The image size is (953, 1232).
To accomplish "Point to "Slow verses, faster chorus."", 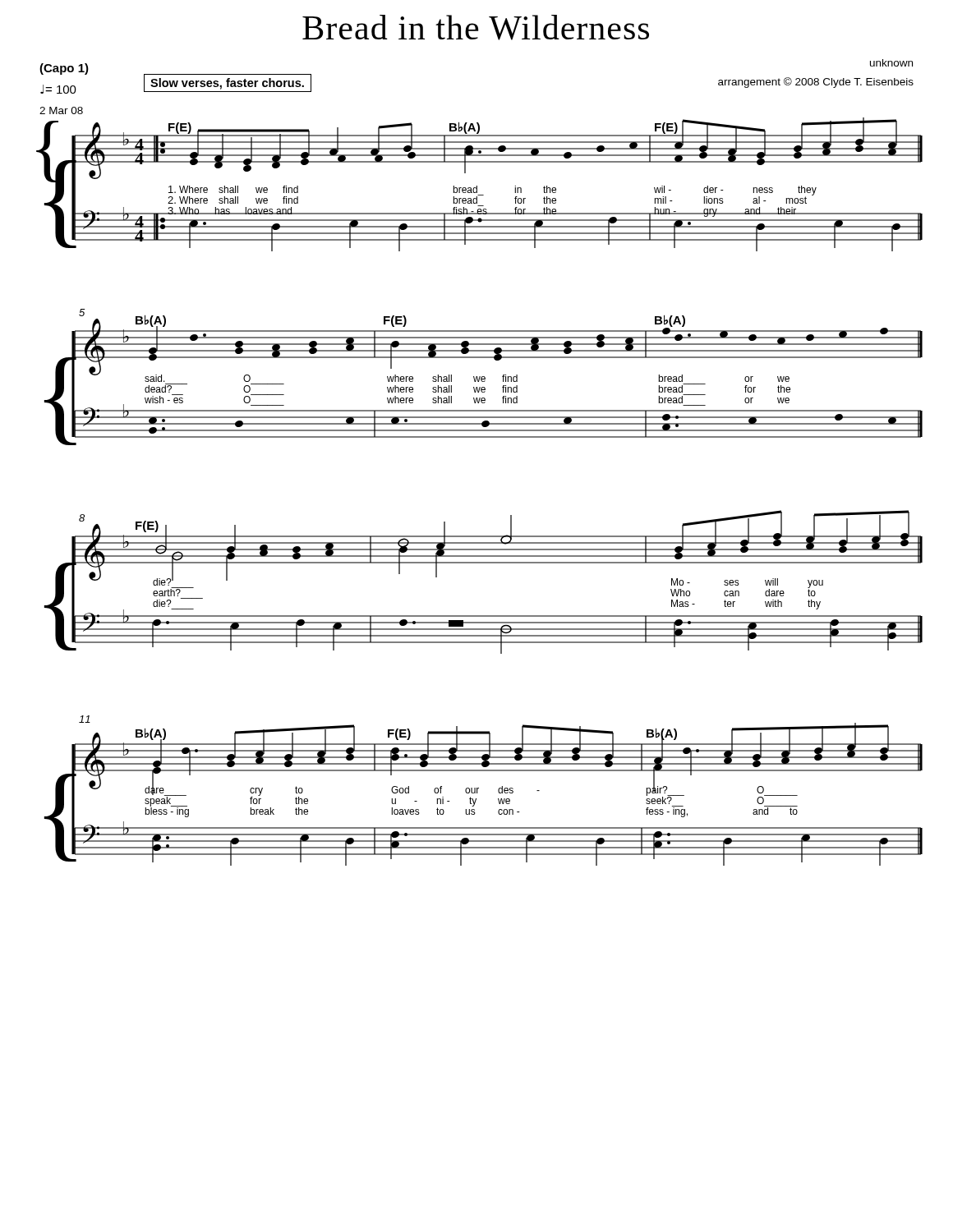I will pyautogui.click(x=227, y=83).
